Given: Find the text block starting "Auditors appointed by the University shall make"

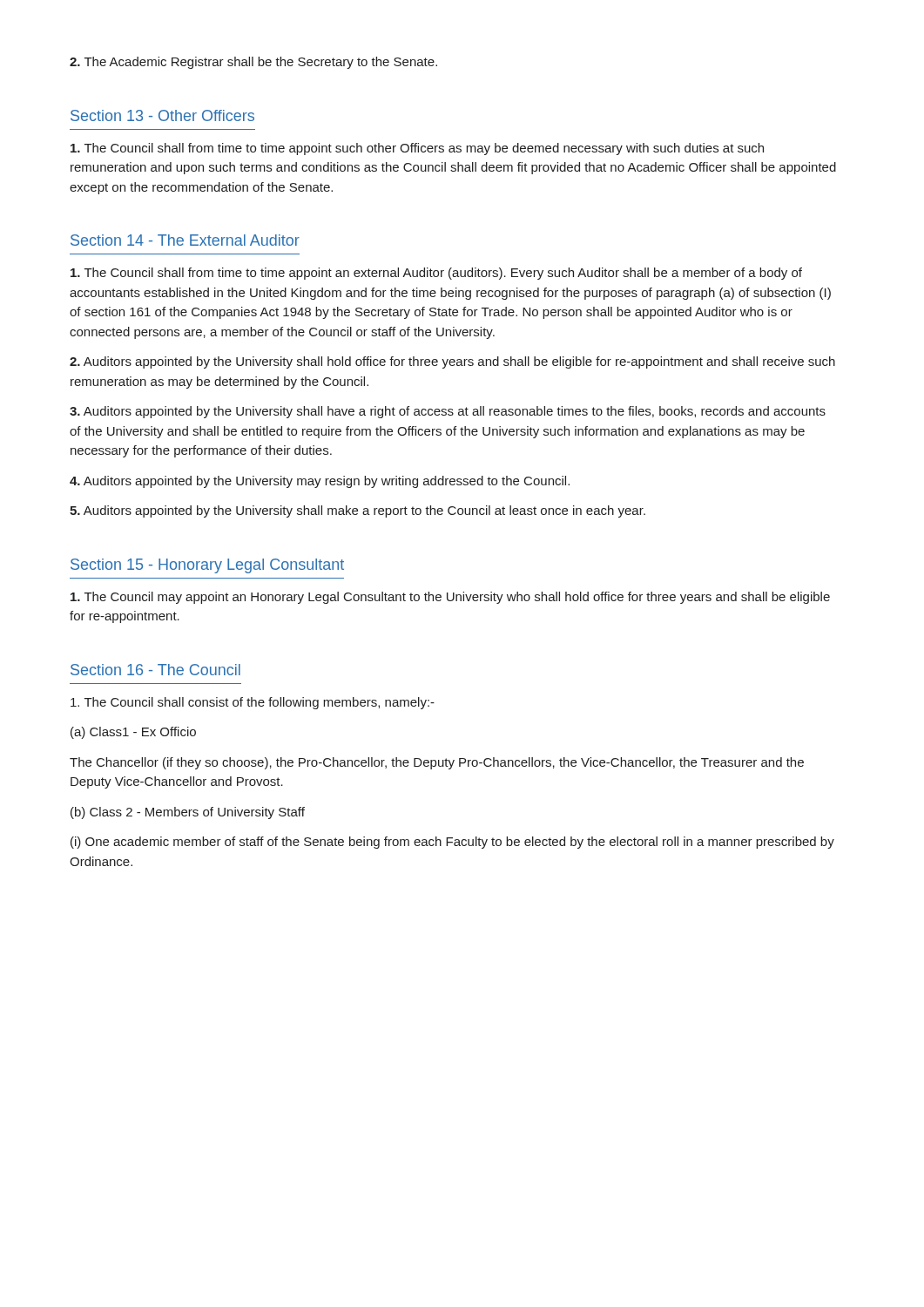Looking at the screenshot, I should (x=453, y=511).
